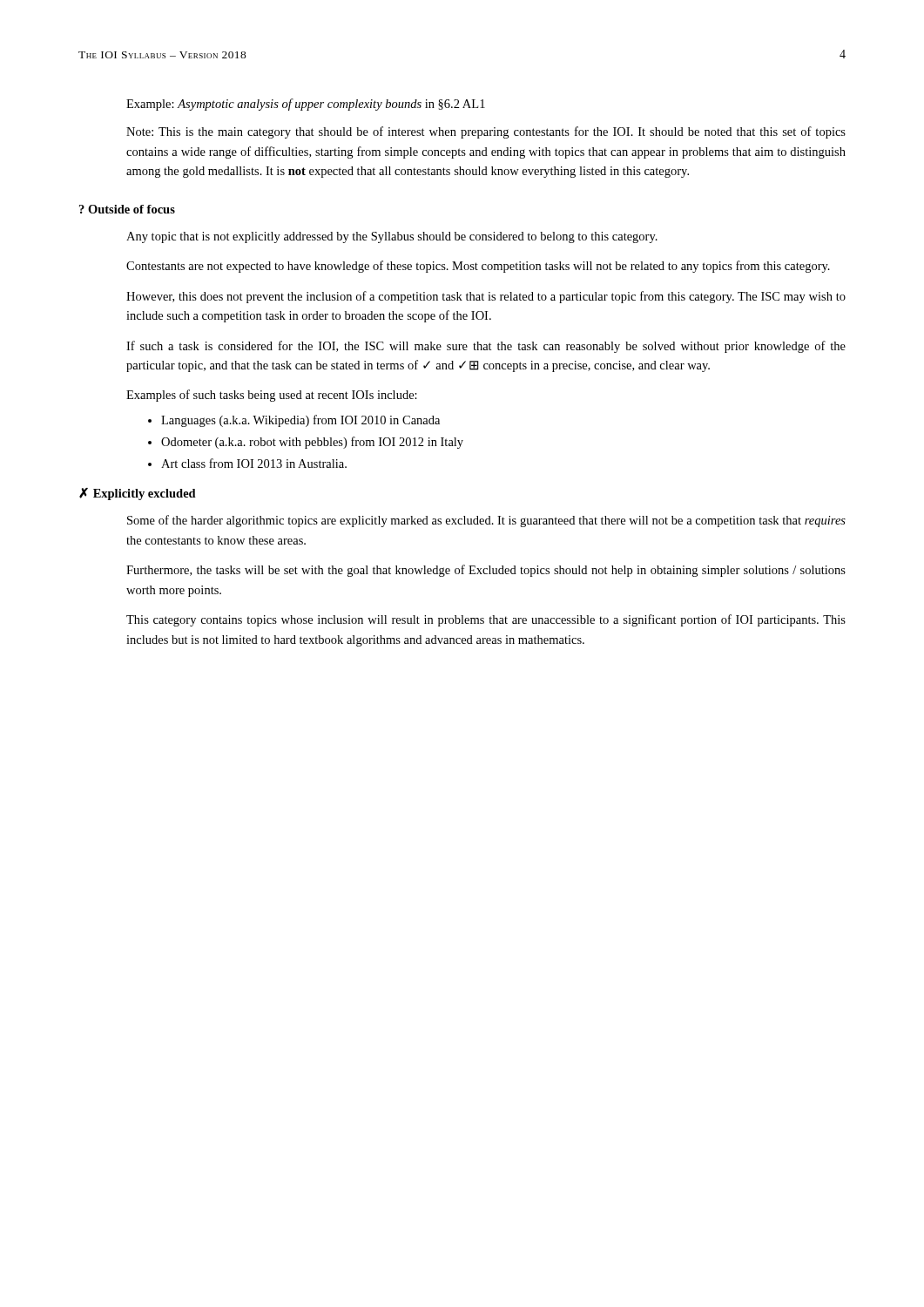Point to the block beginning "Any topic that is not"
The width and height of the screenshot is (924, 1307).
[392, 236]
